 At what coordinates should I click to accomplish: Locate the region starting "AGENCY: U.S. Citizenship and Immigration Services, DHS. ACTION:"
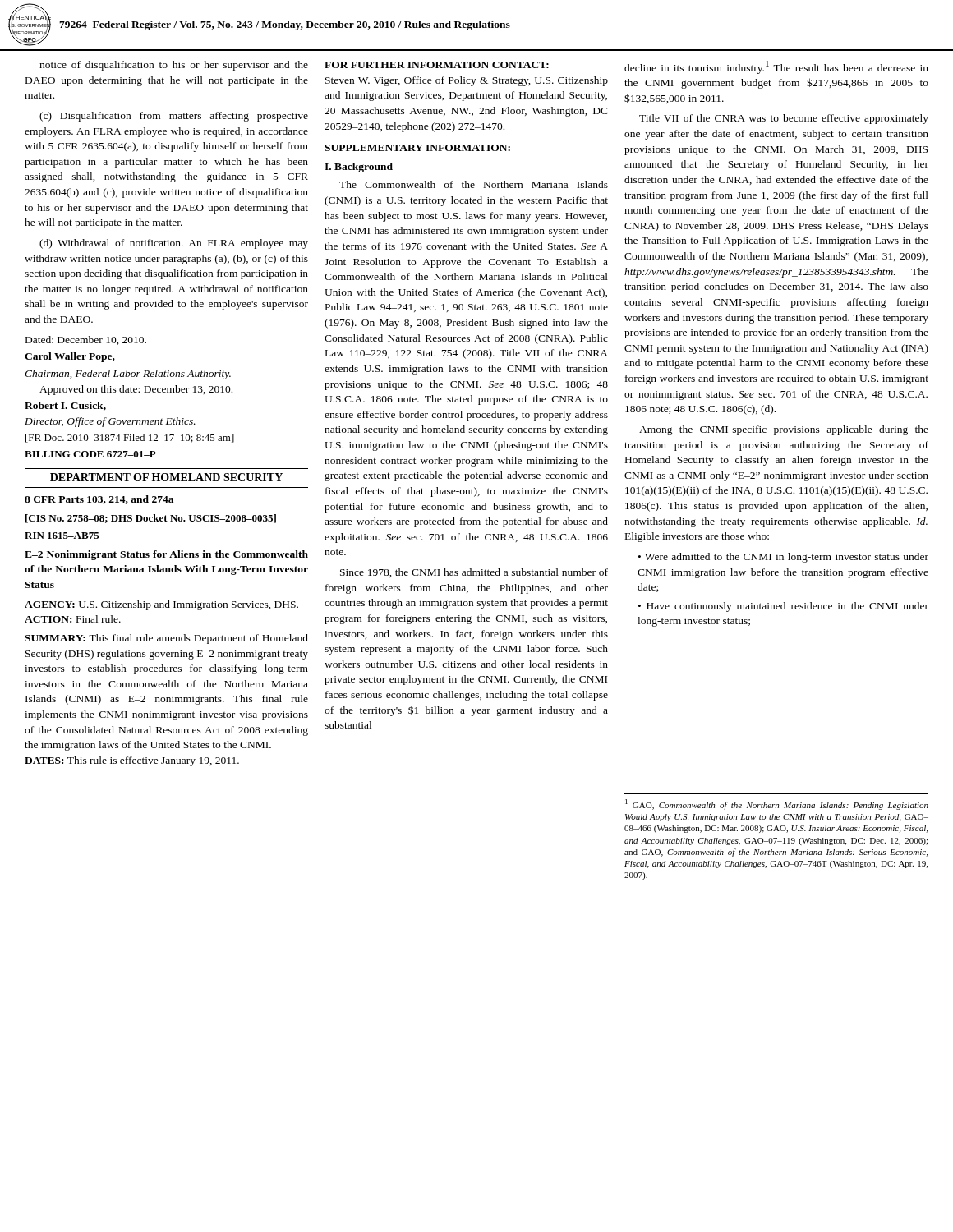(166, 612)
